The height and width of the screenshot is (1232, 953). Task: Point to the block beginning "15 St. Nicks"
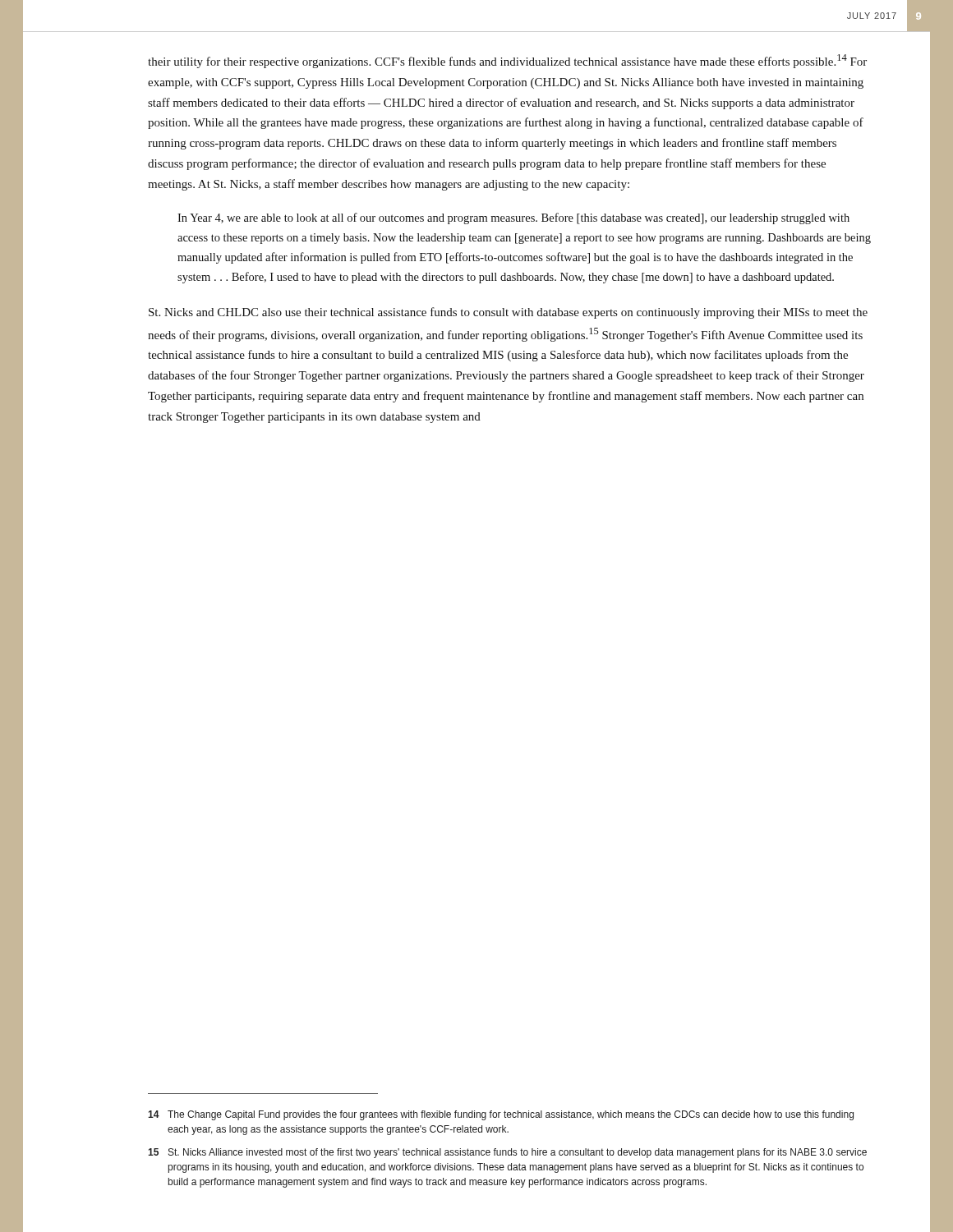point(509,1167)
